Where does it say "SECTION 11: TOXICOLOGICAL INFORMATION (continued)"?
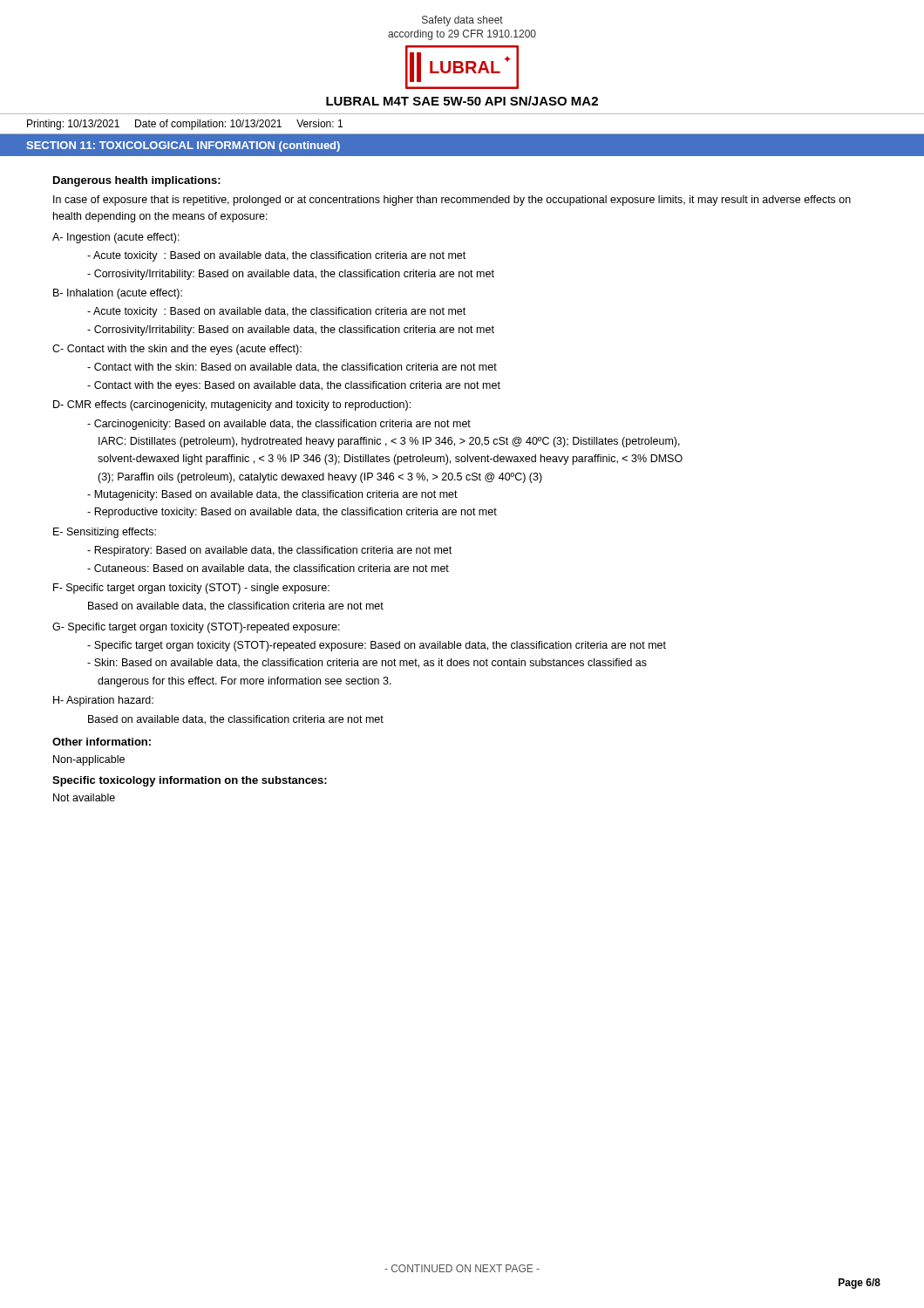This screenshot has width=924, height=1308. pyautogui.click(x=183, y=145)
